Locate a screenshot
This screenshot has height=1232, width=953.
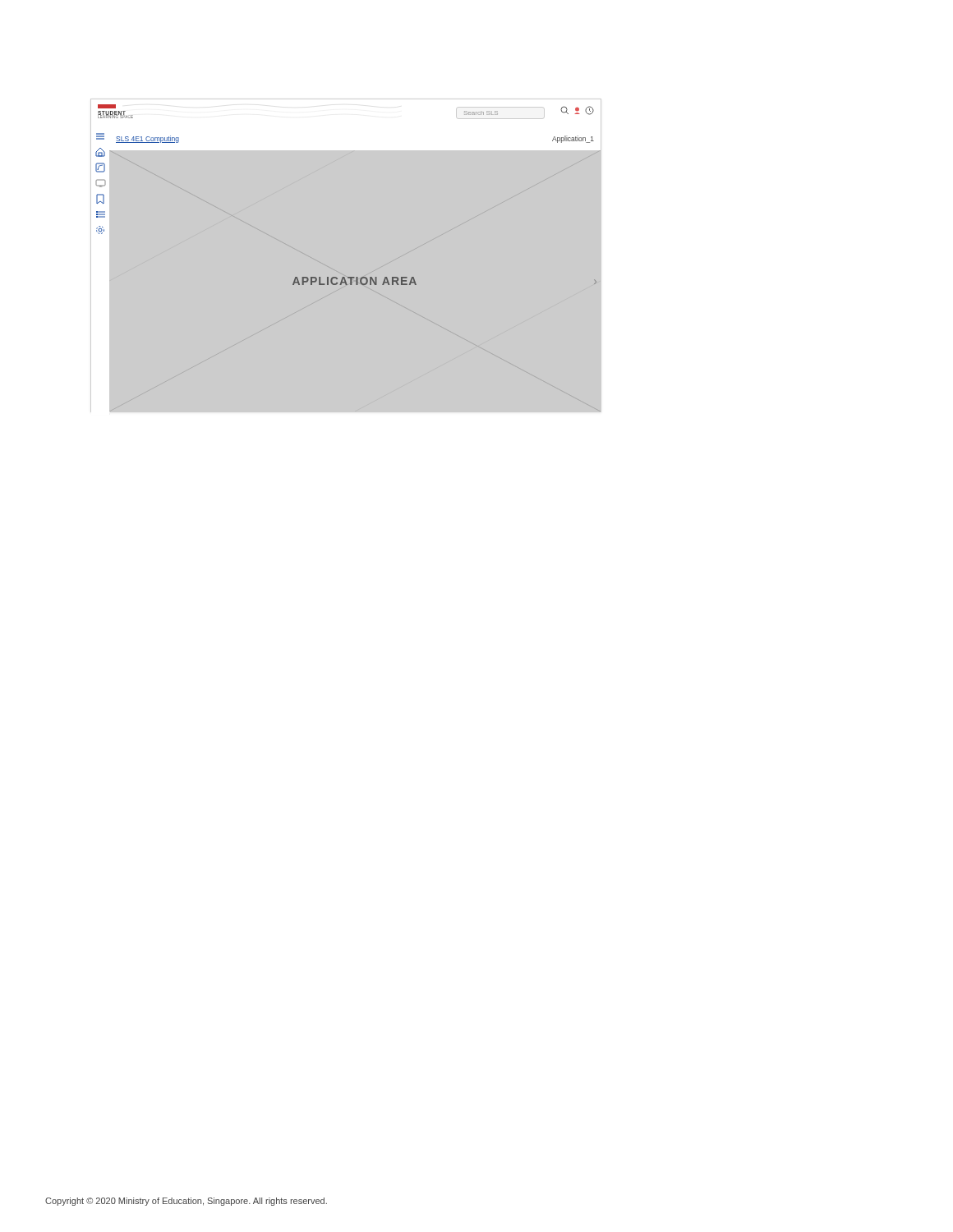tap(300, 205)
